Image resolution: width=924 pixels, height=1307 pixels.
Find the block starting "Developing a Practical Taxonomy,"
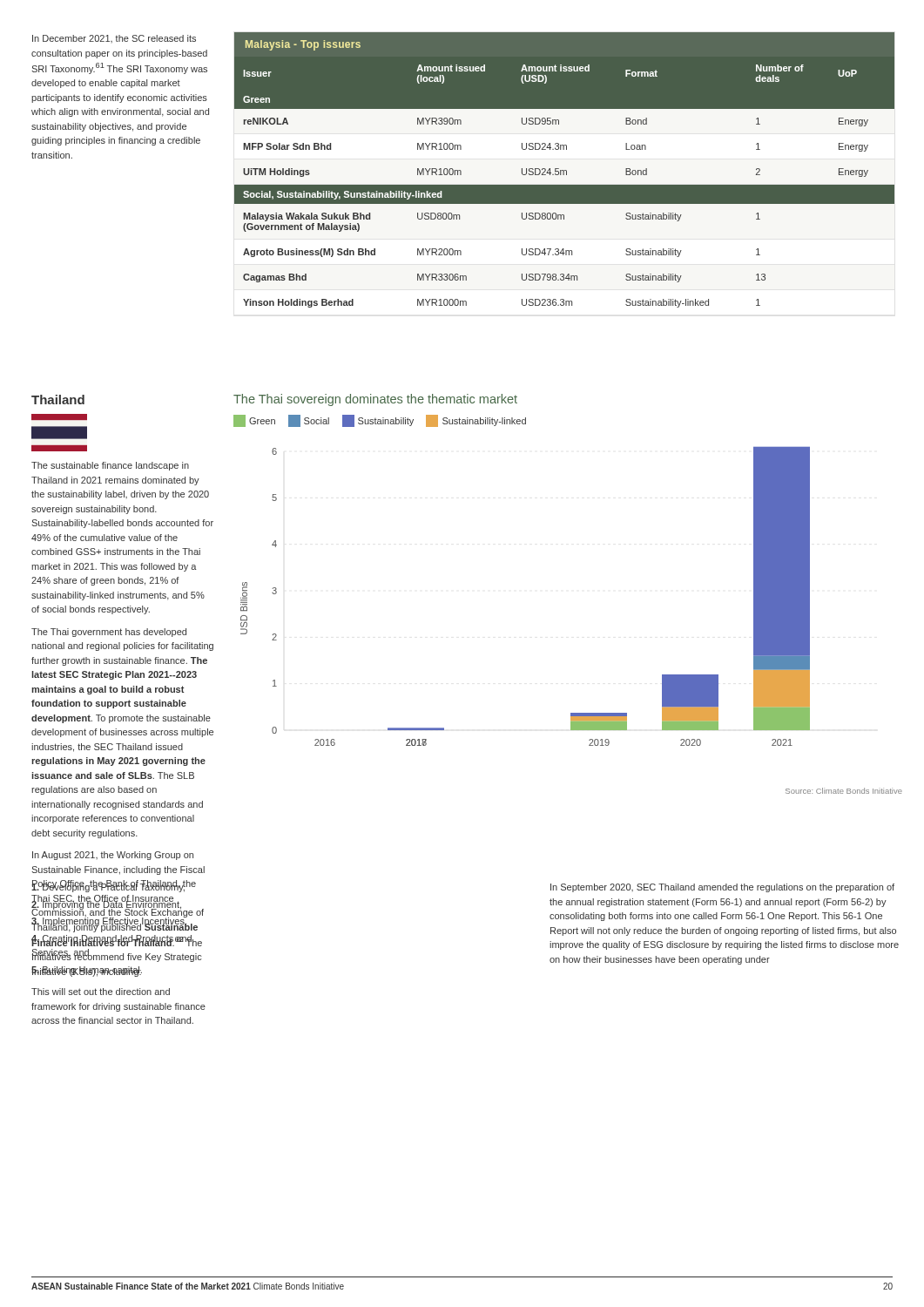pos(108,887)
